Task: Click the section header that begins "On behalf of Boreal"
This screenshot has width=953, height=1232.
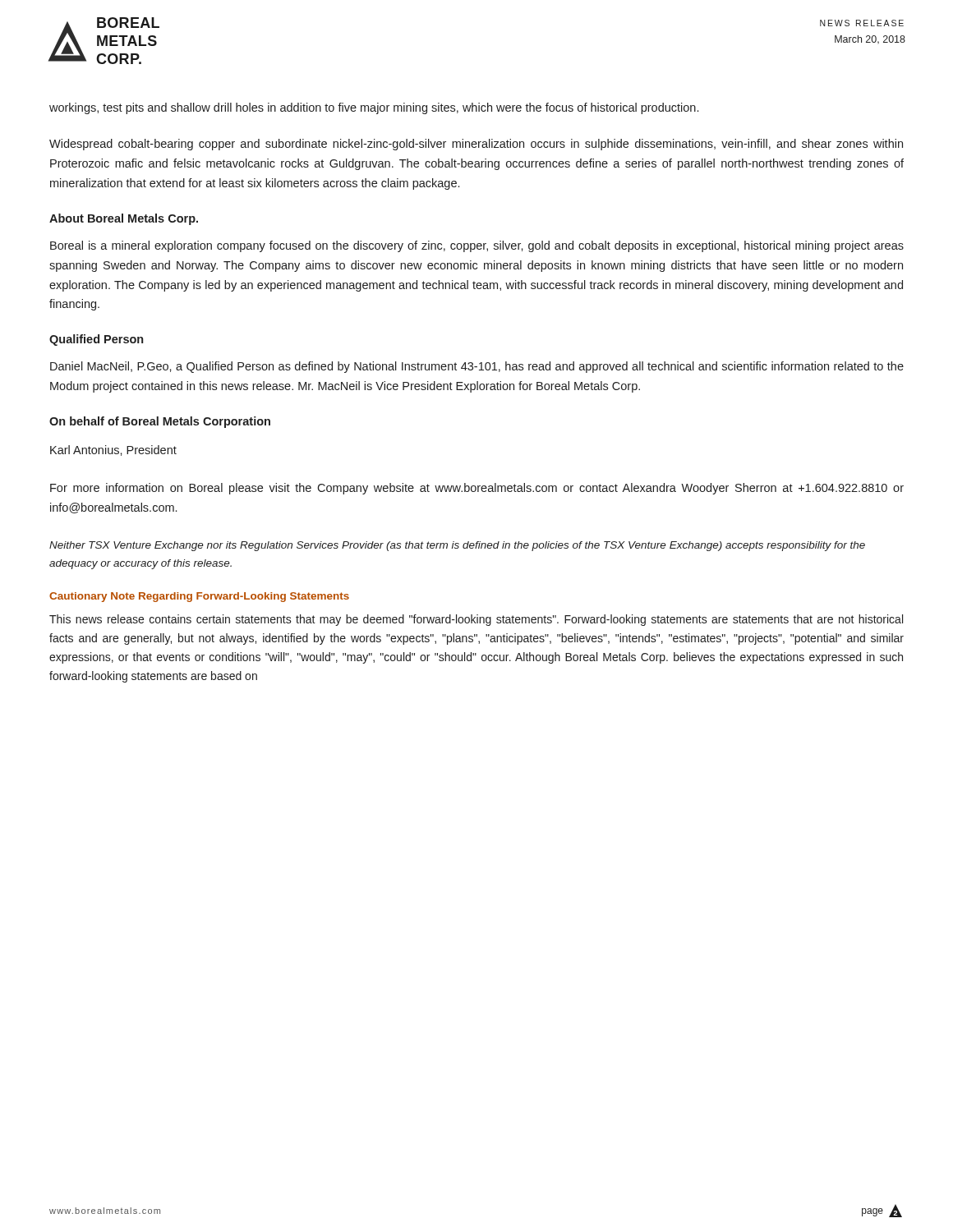Action: (160, 422)
